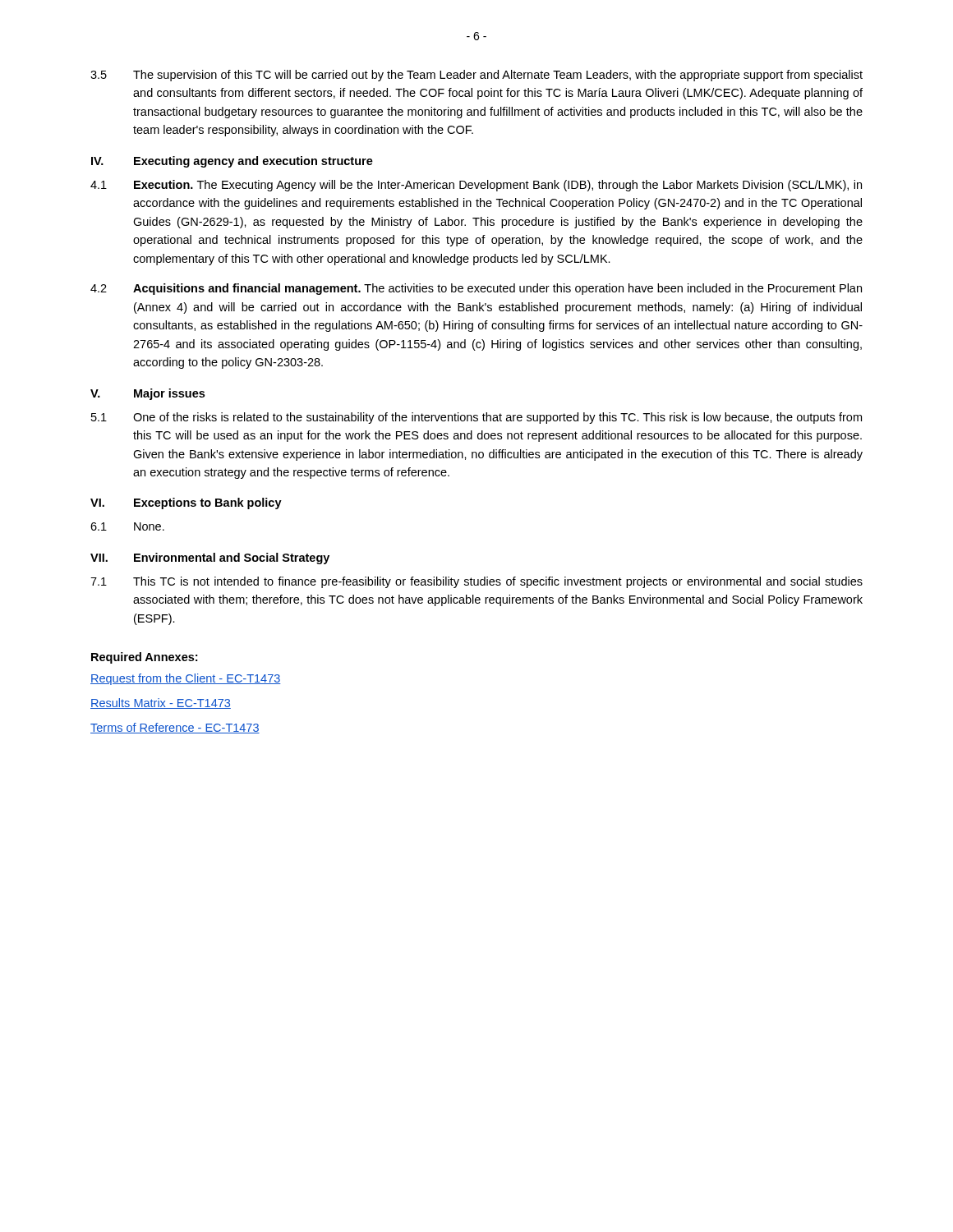Where is the passage that starts "4.2 Acquisitions and financial management. The activities to"?

coord(476,326)
